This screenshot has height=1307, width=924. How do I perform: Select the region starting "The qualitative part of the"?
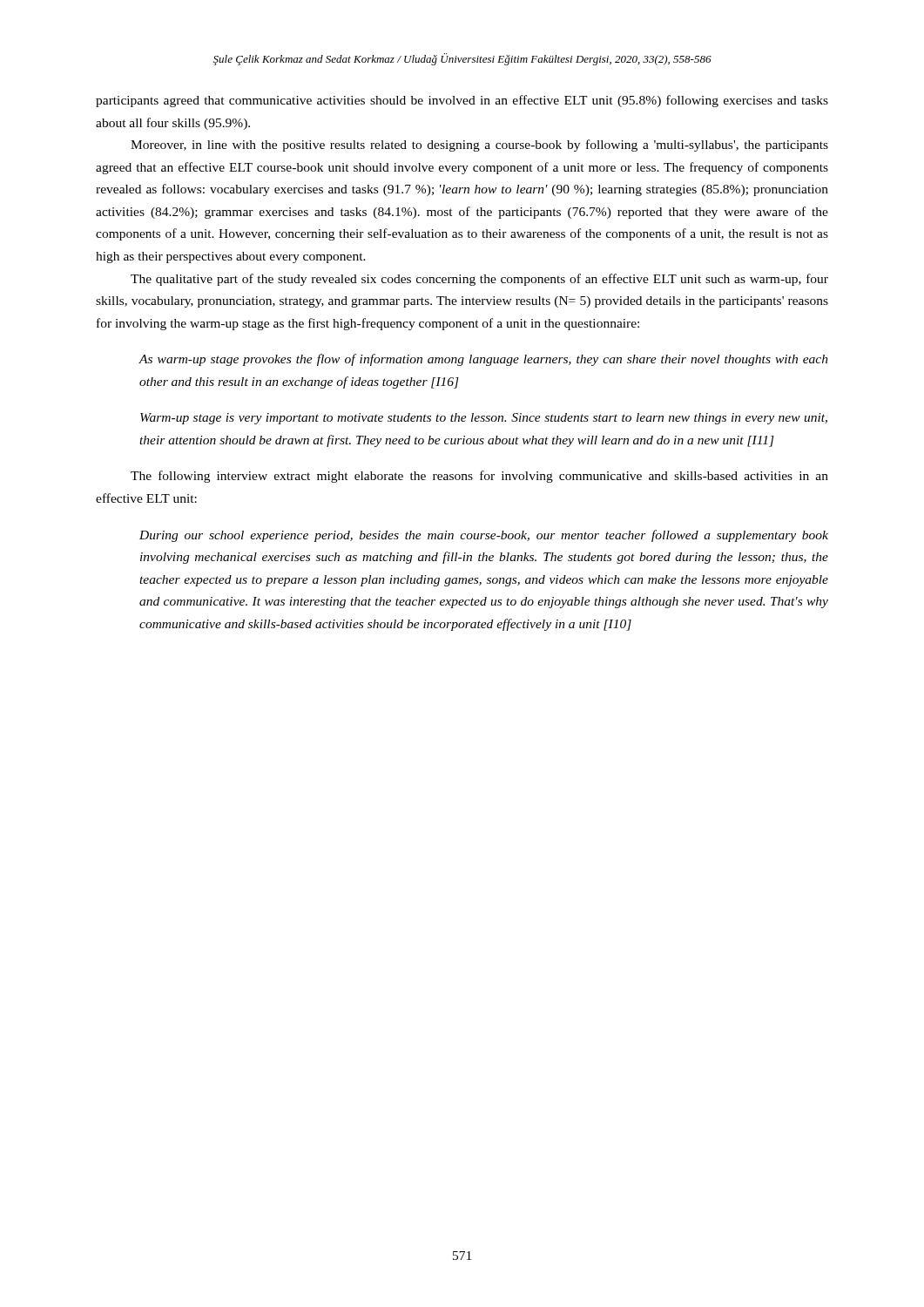(x=462, y=300)
